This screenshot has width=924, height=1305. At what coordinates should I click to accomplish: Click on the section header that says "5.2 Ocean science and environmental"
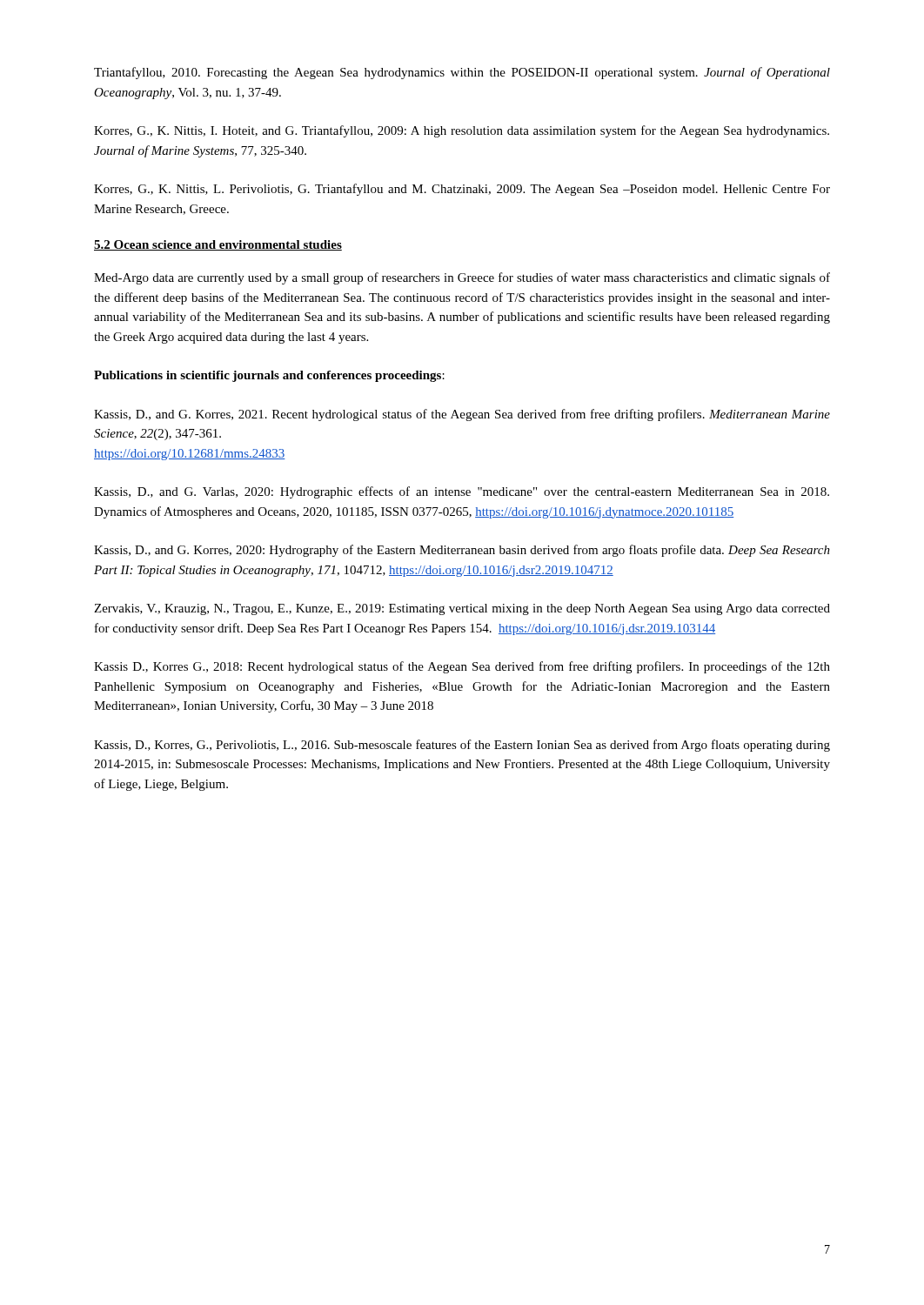tap(218, 244)
